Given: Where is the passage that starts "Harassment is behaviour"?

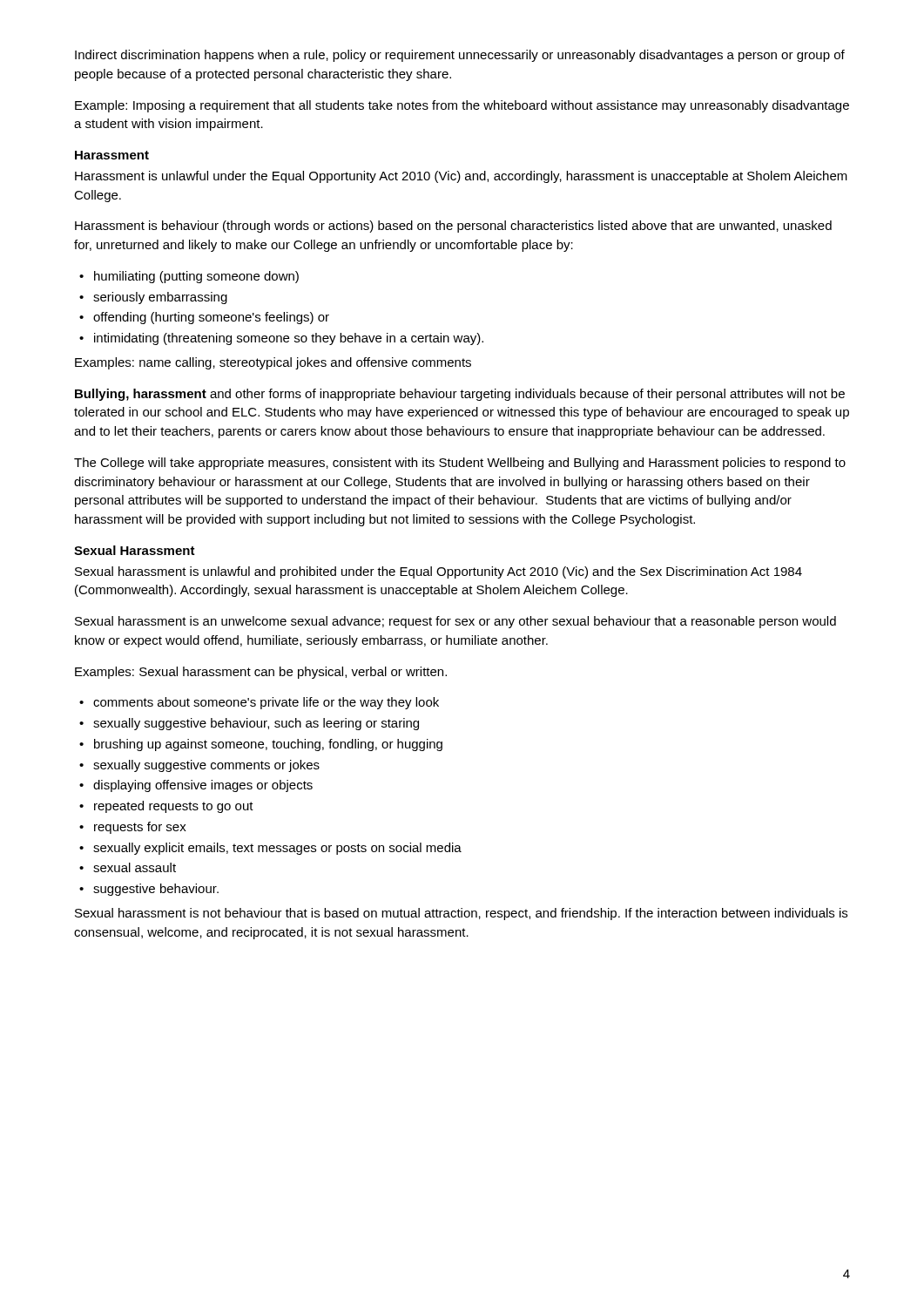Looking at the screenshot, I should click(x=462, y=235).
